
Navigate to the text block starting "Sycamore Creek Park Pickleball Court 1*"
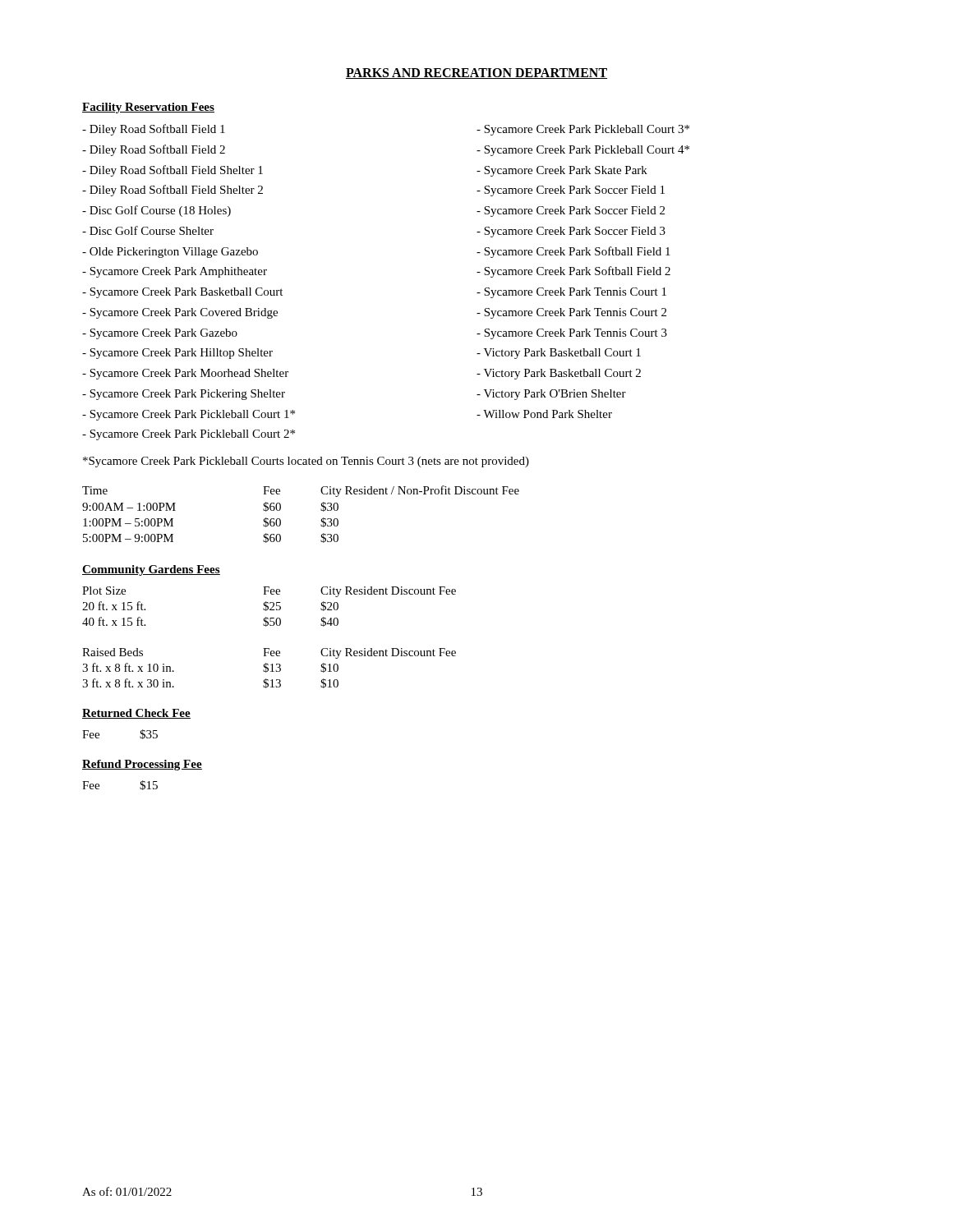click(189, 414)
